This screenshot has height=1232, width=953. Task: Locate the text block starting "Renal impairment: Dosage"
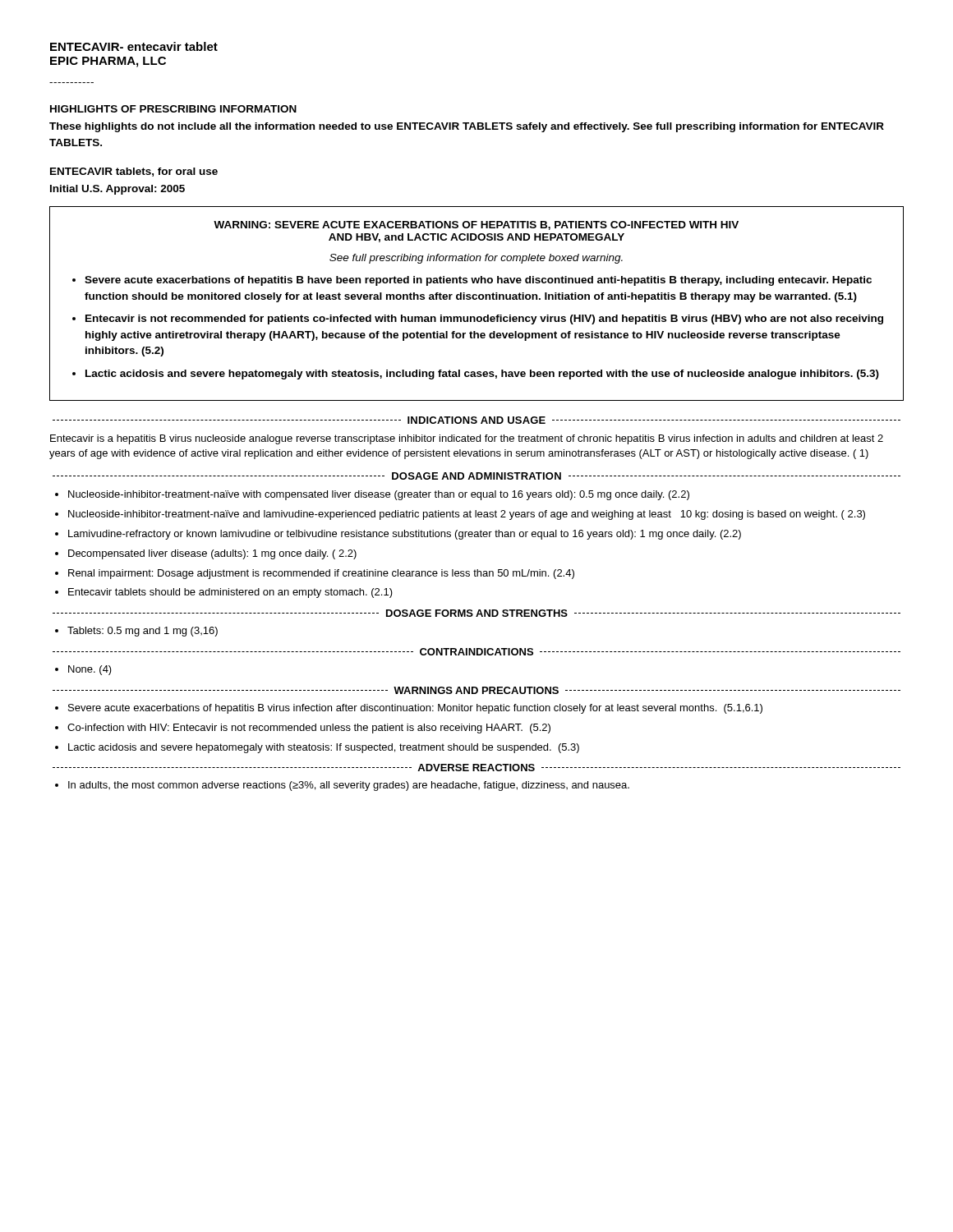click(321, 573)
